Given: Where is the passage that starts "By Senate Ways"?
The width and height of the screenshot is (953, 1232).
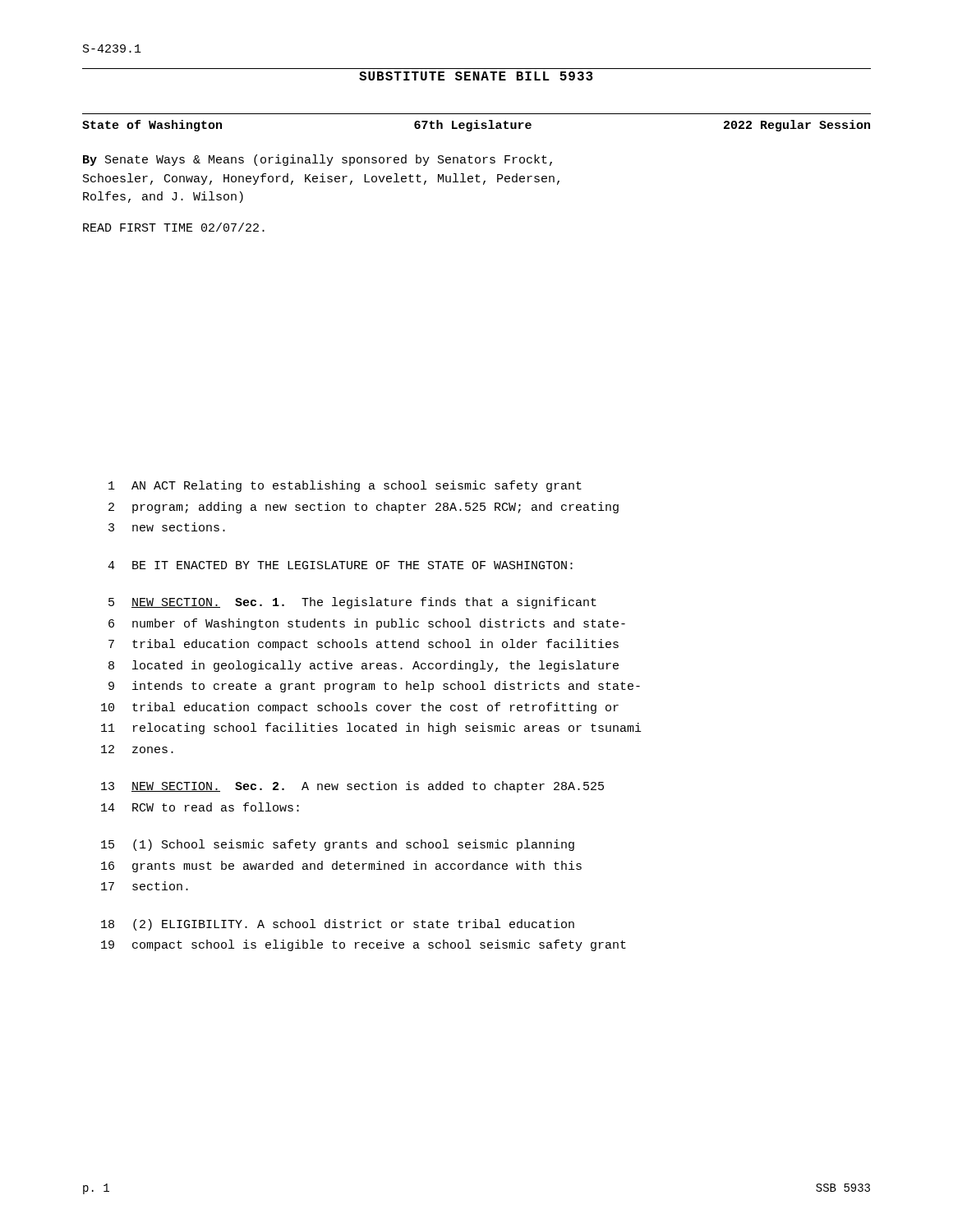Looking at the screenshot, I should point(322,179).
